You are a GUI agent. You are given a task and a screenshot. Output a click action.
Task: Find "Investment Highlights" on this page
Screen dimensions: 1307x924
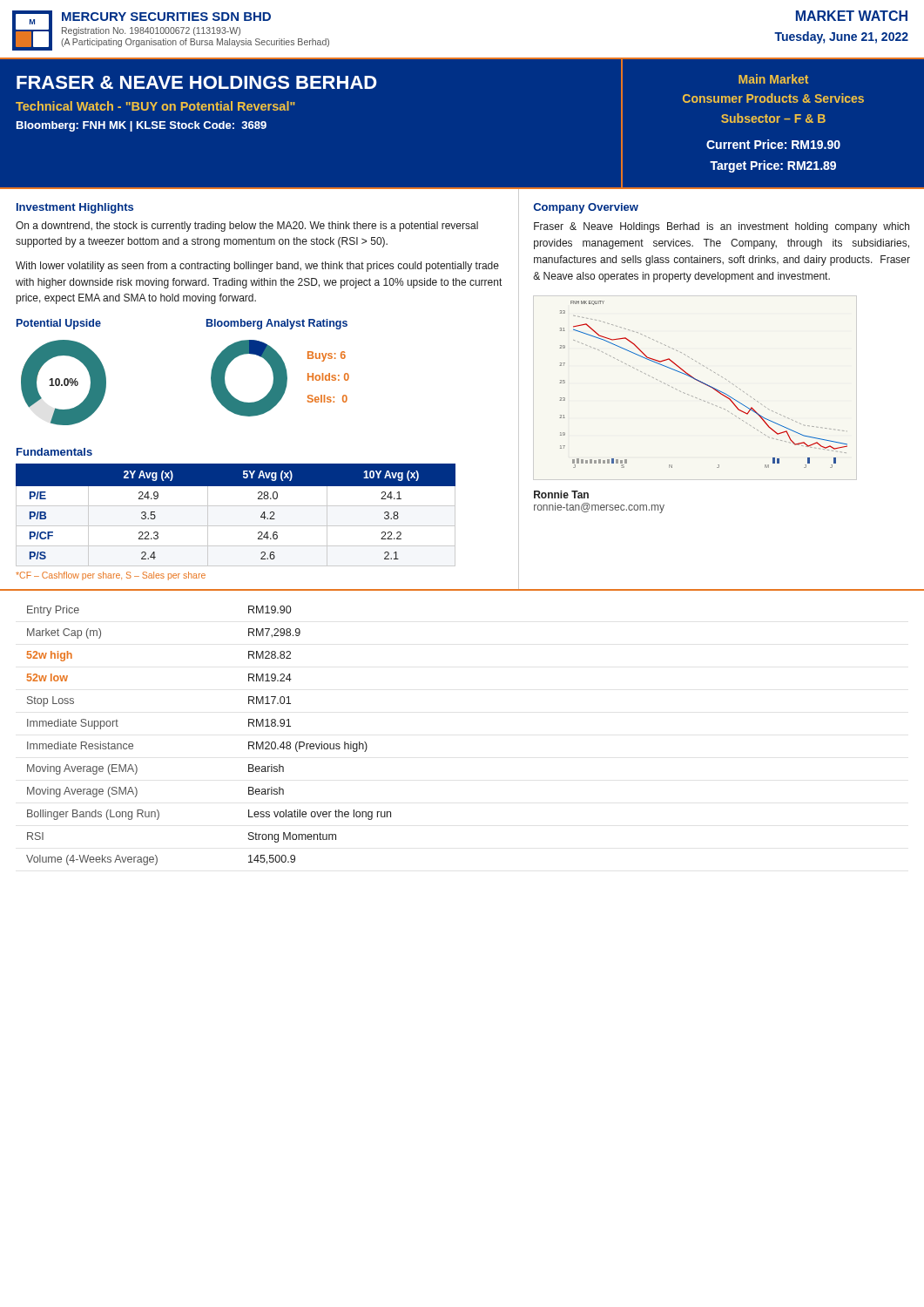[75, 207]
